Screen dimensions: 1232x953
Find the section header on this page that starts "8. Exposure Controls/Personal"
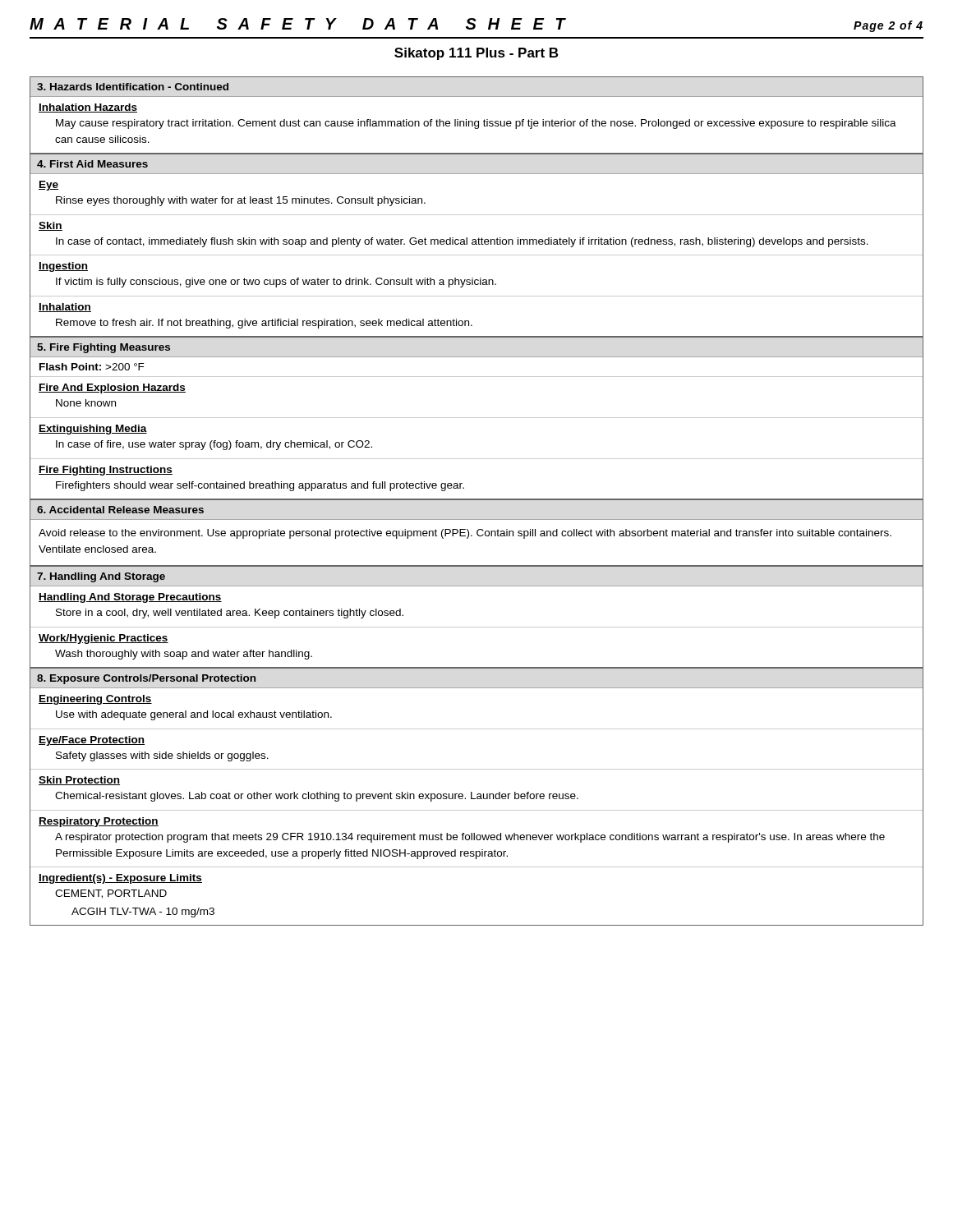click(147, 678)
